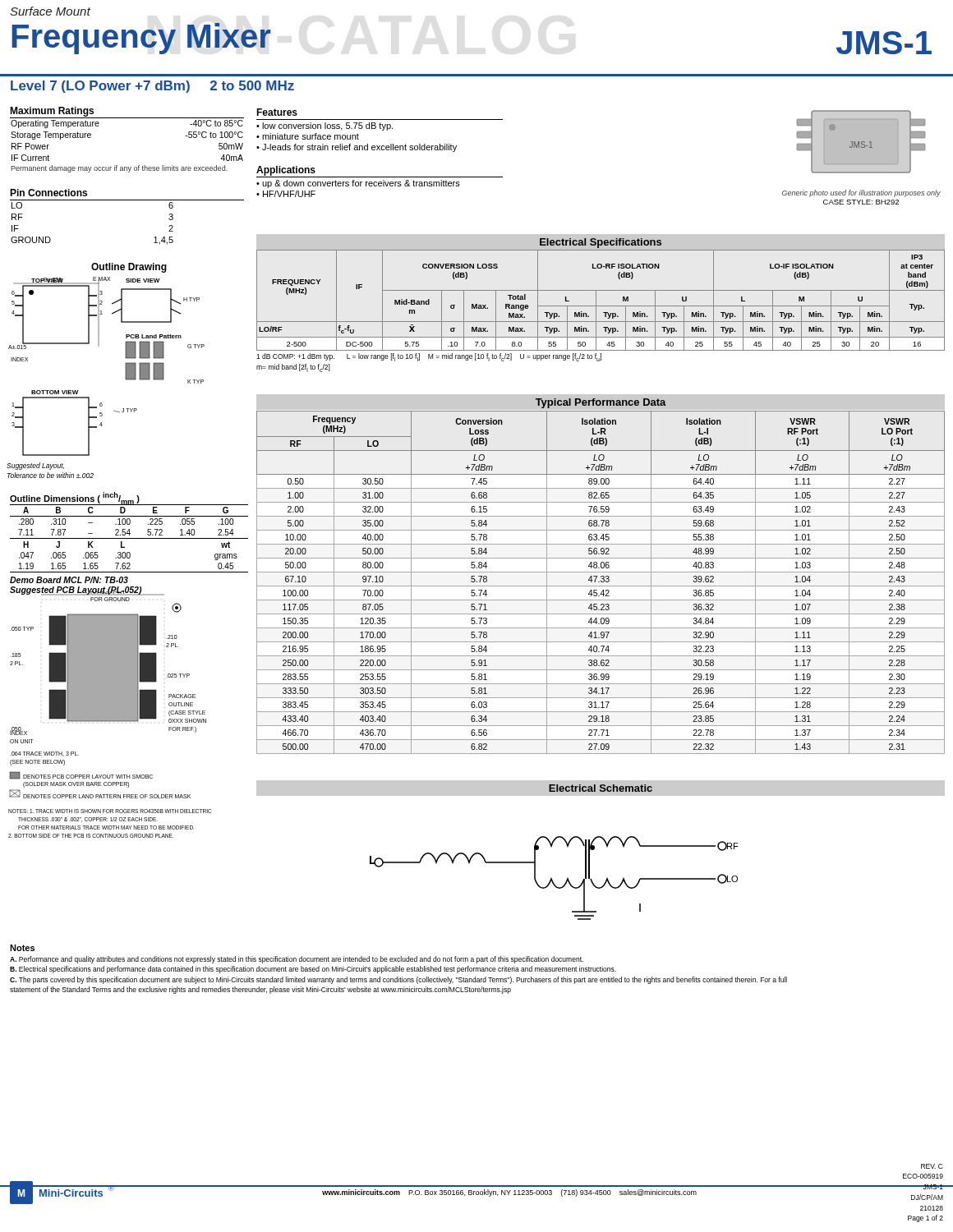Find "Pin Connections" on this page
This screenshot has height=1232, width=953.
49,193
